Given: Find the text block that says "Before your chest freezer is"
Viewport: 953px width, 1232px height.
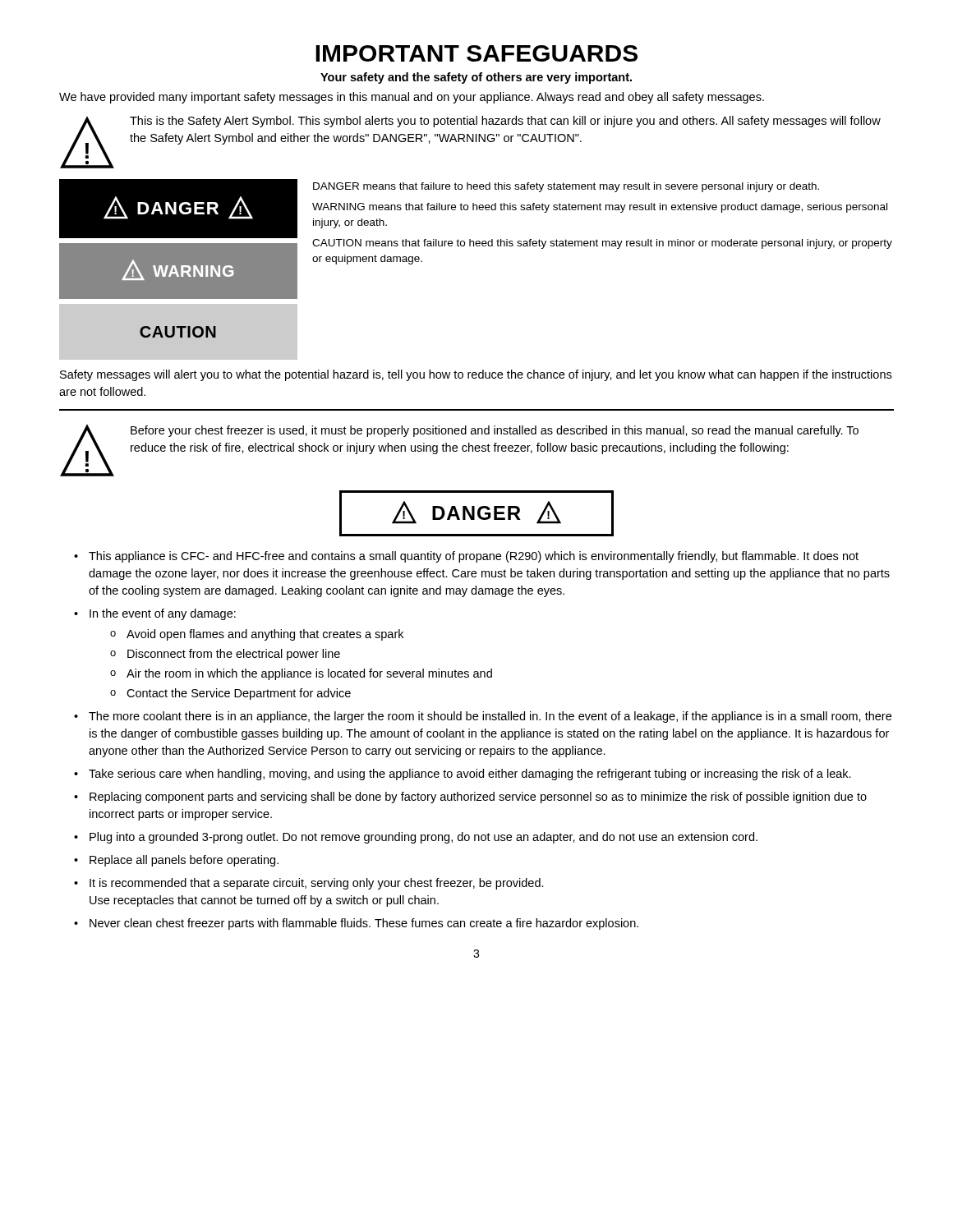Looking at the screenshot, I should 494,439.
